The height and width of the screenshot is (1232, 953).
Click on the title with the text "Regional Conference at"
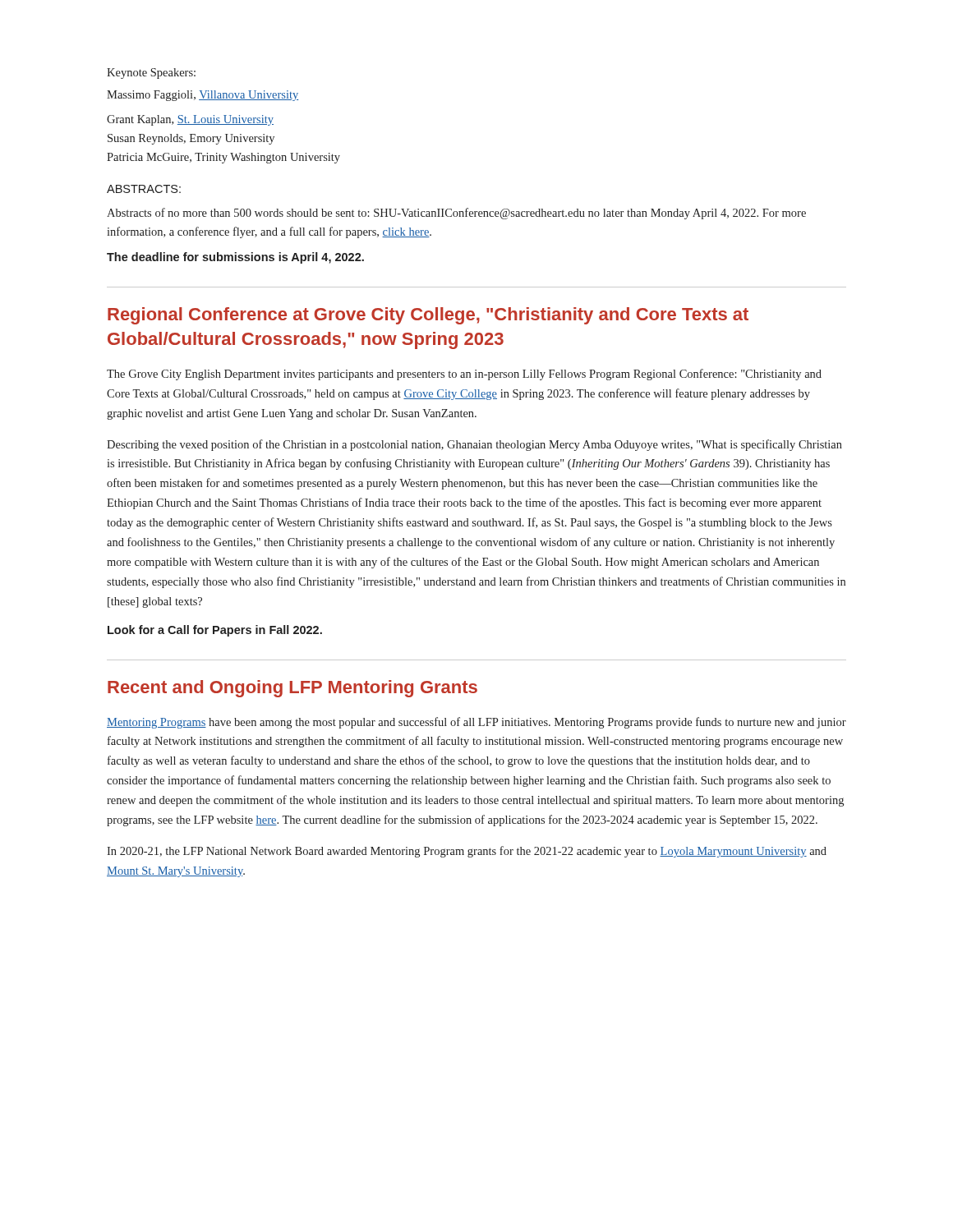pyautogui.click(x=428, y=327)
